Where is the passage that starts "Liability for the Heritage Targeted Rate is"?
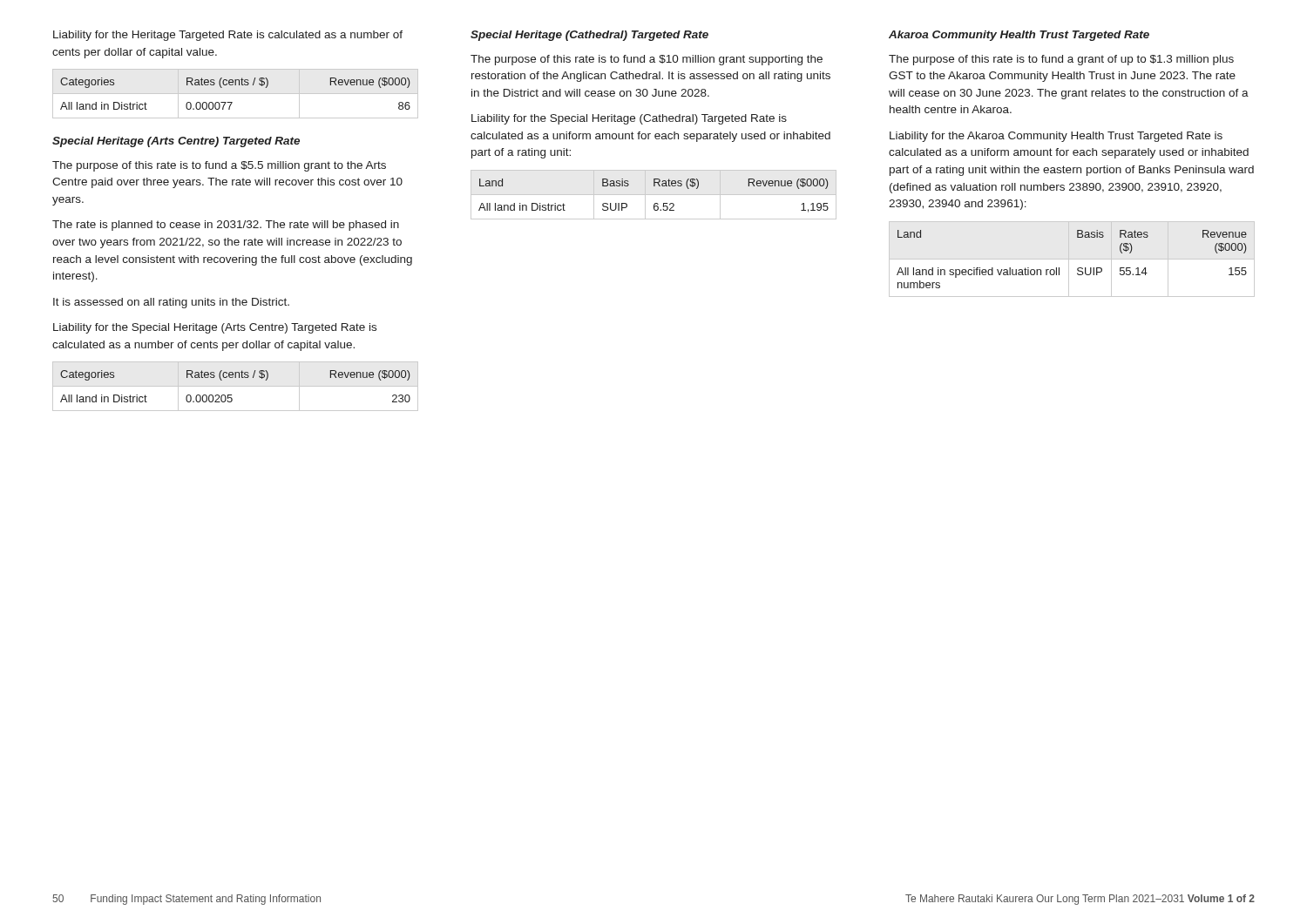The image size is (1307, 924). click(235, 43)
